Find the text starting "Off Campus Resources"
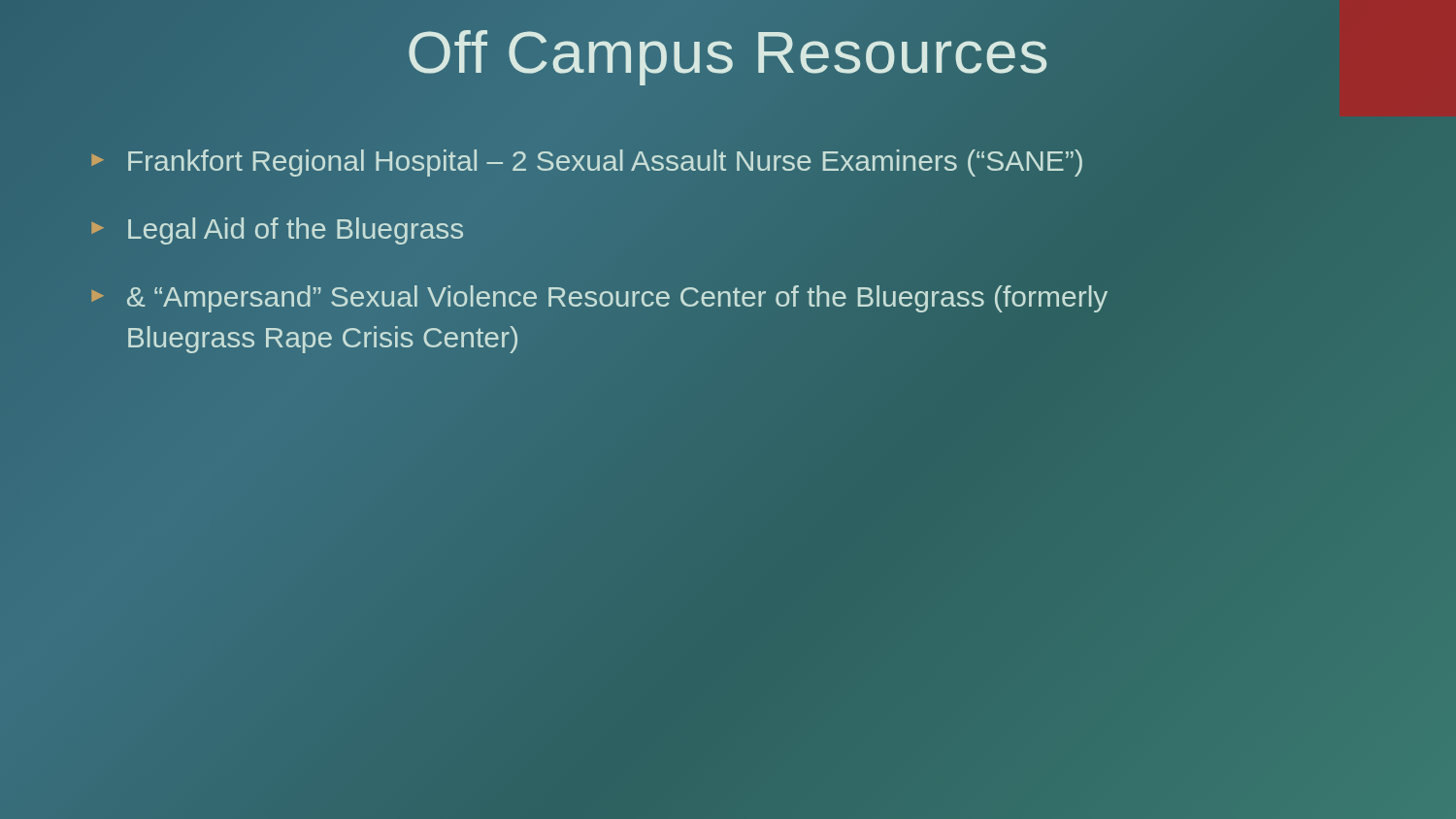 point(728,52)
